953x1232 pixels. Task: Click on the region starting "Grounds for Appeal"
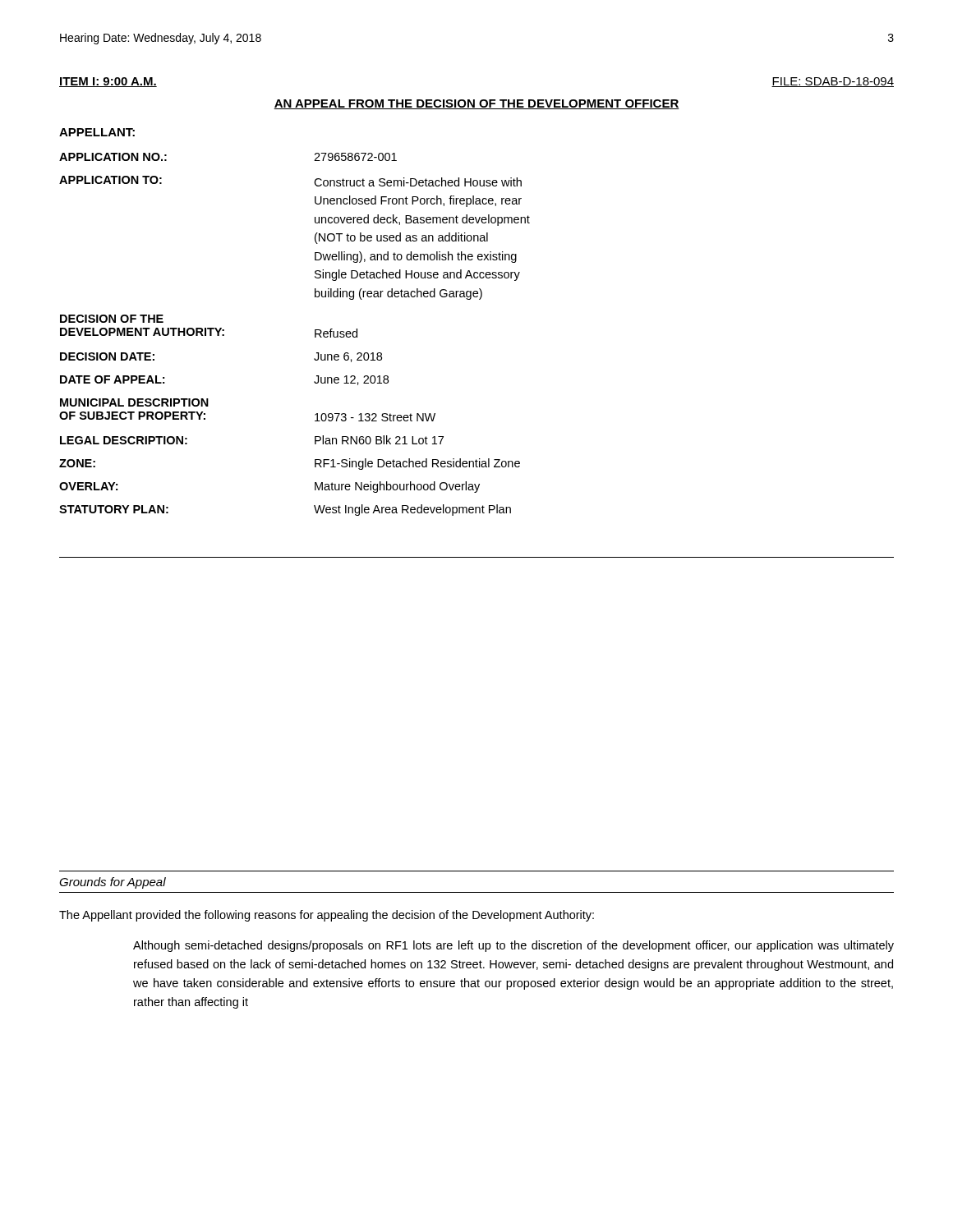click(x=112, y=882)
